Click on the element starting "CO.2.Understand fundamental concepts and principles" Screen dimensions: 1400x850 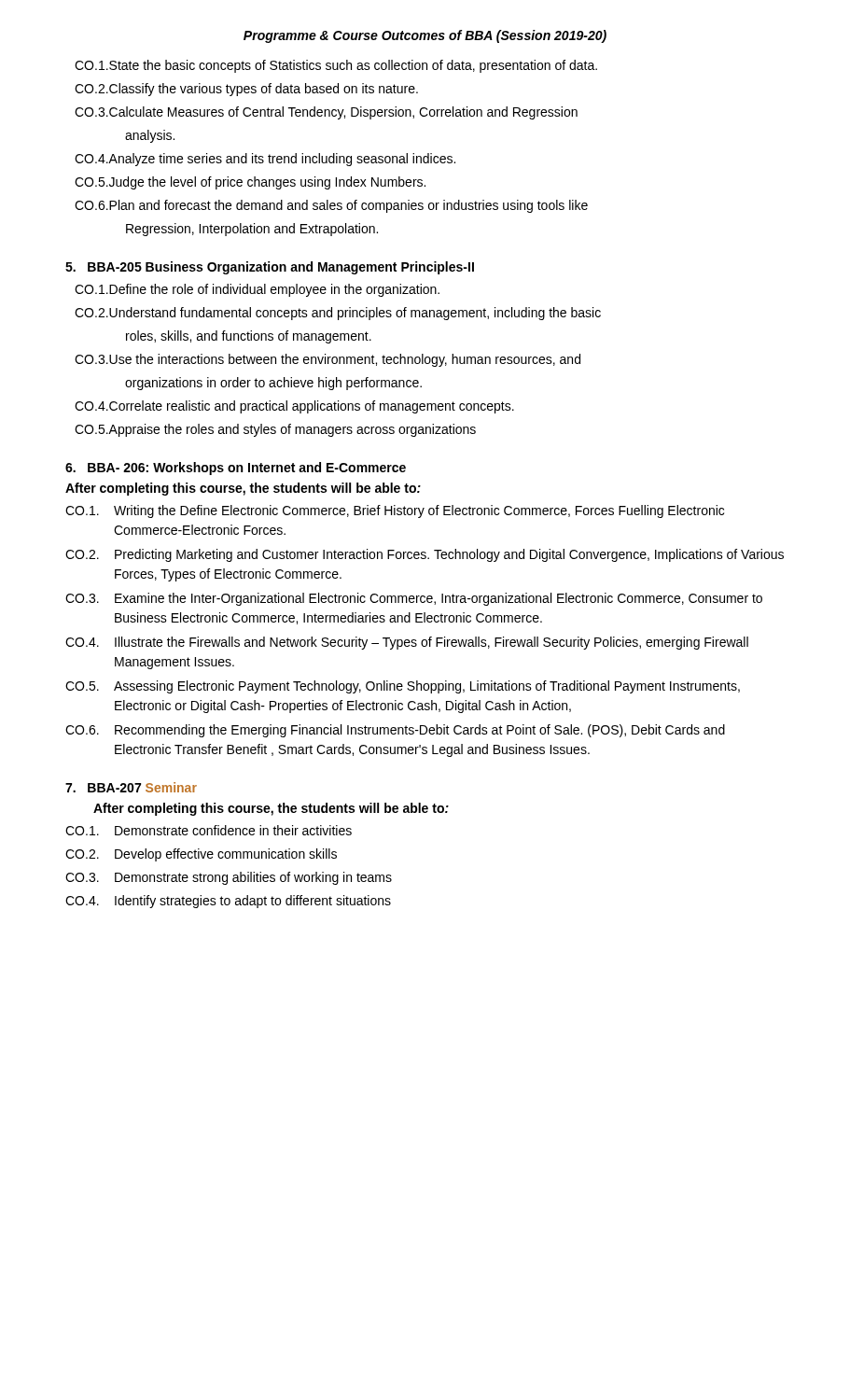pyautogui.click(x=338, y=313)
